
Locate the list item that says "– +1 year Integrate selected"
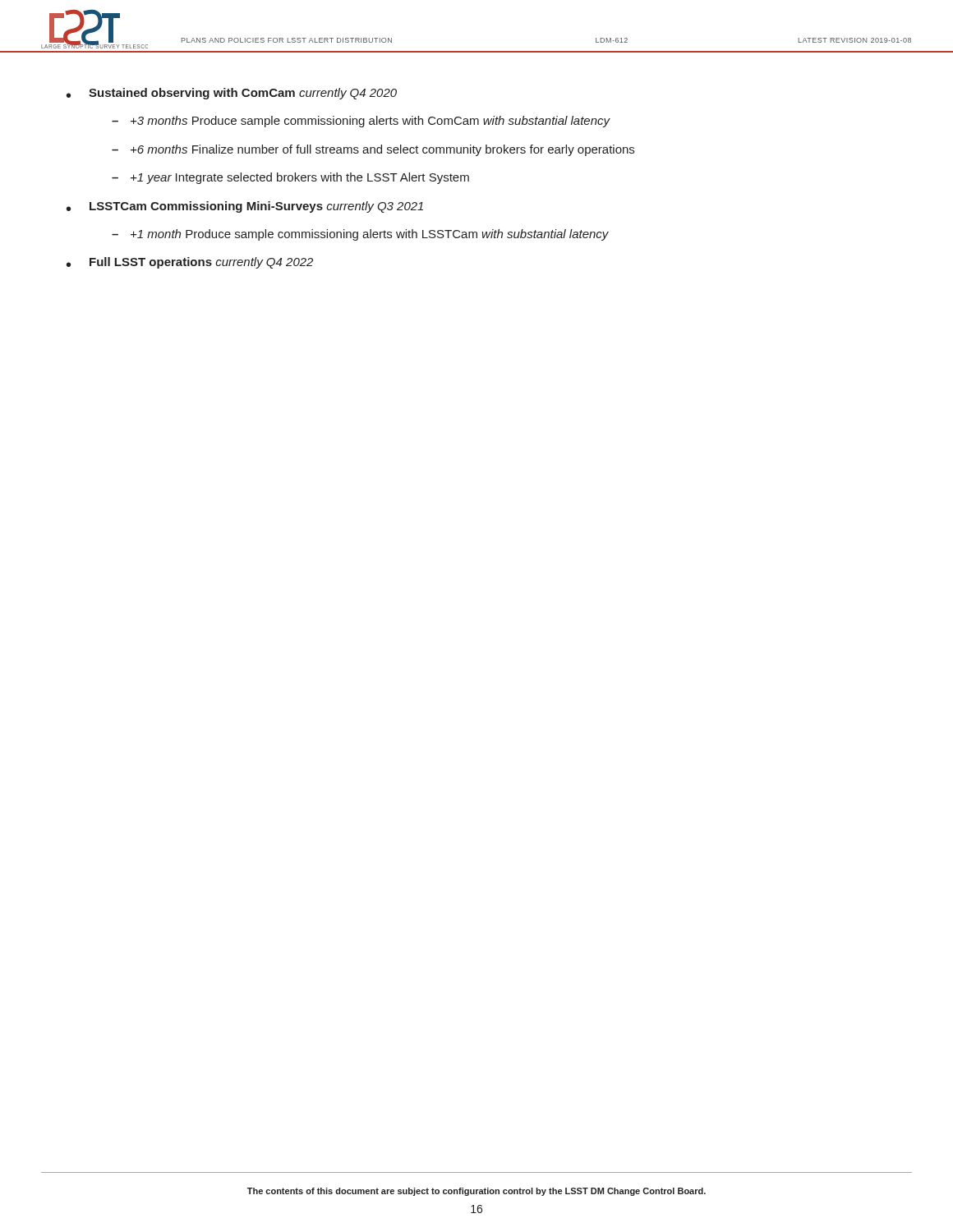291,178
